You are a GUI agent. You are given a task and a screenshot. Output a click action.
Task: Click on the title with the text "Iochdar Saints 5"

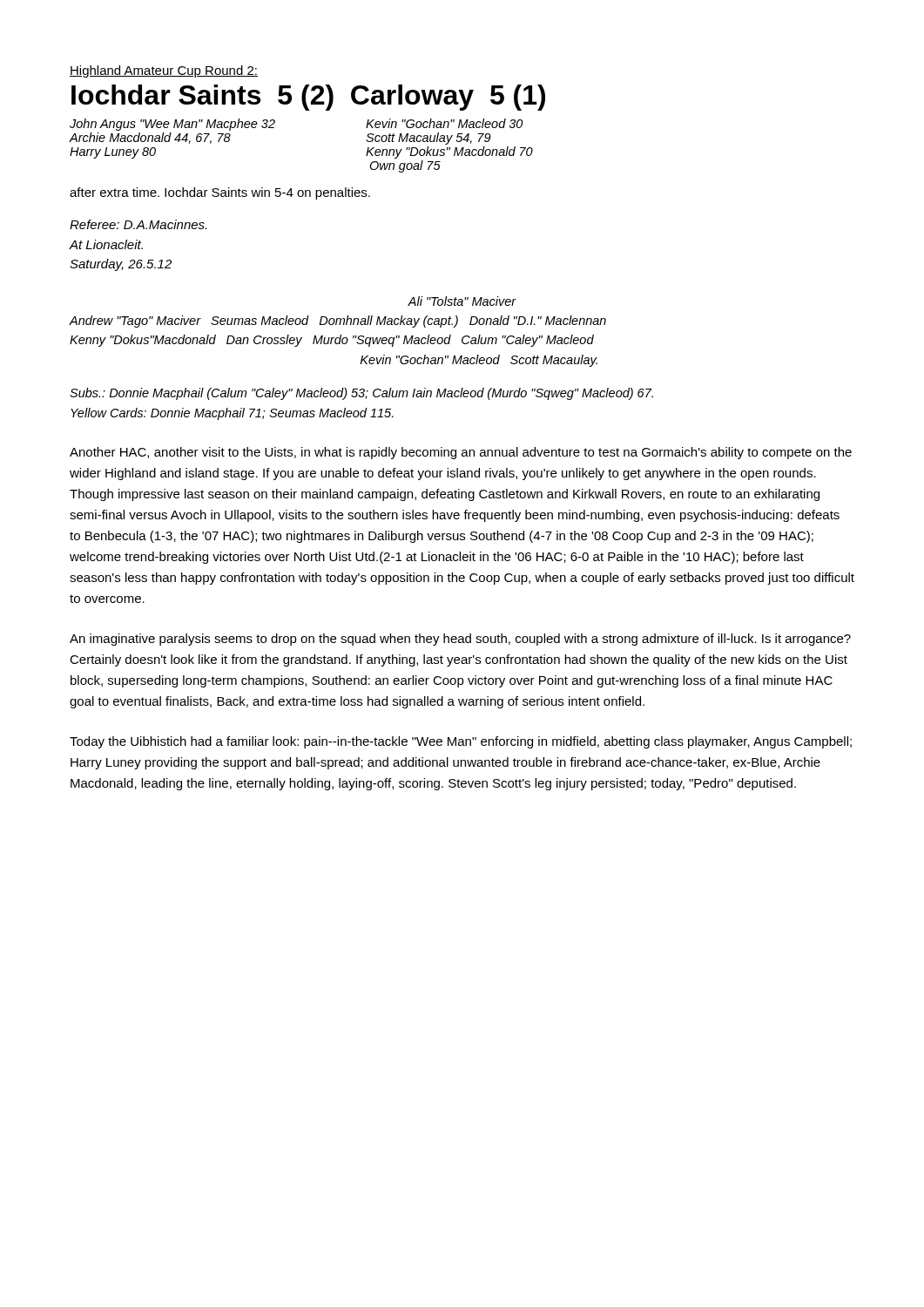click(x=308, y=95)
